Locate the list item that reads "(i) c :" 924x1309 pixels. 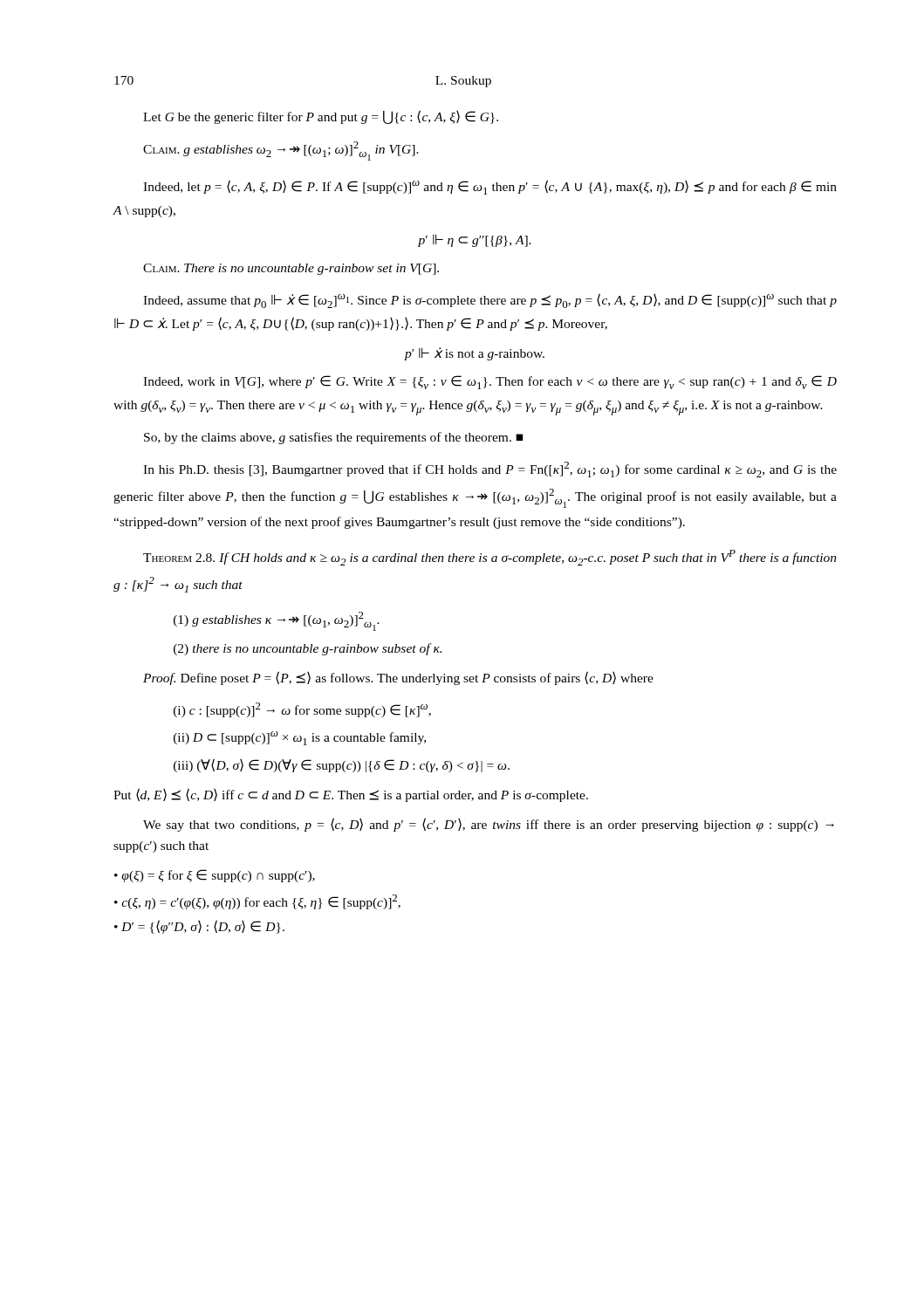point(302,710)
